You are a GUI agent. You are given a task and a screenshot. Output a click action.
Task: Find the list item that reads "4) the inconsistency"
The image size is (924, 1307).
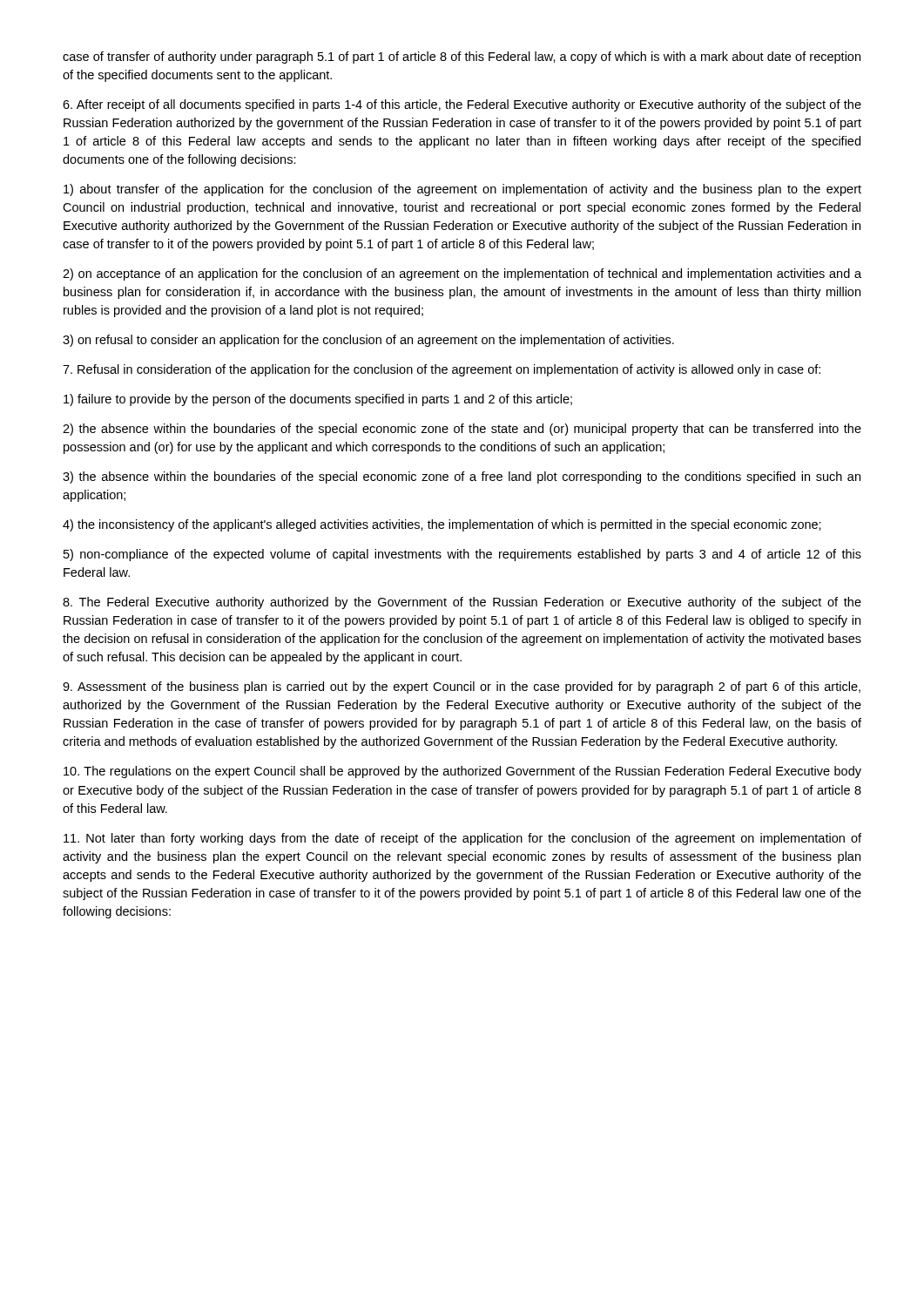point(442,525)
